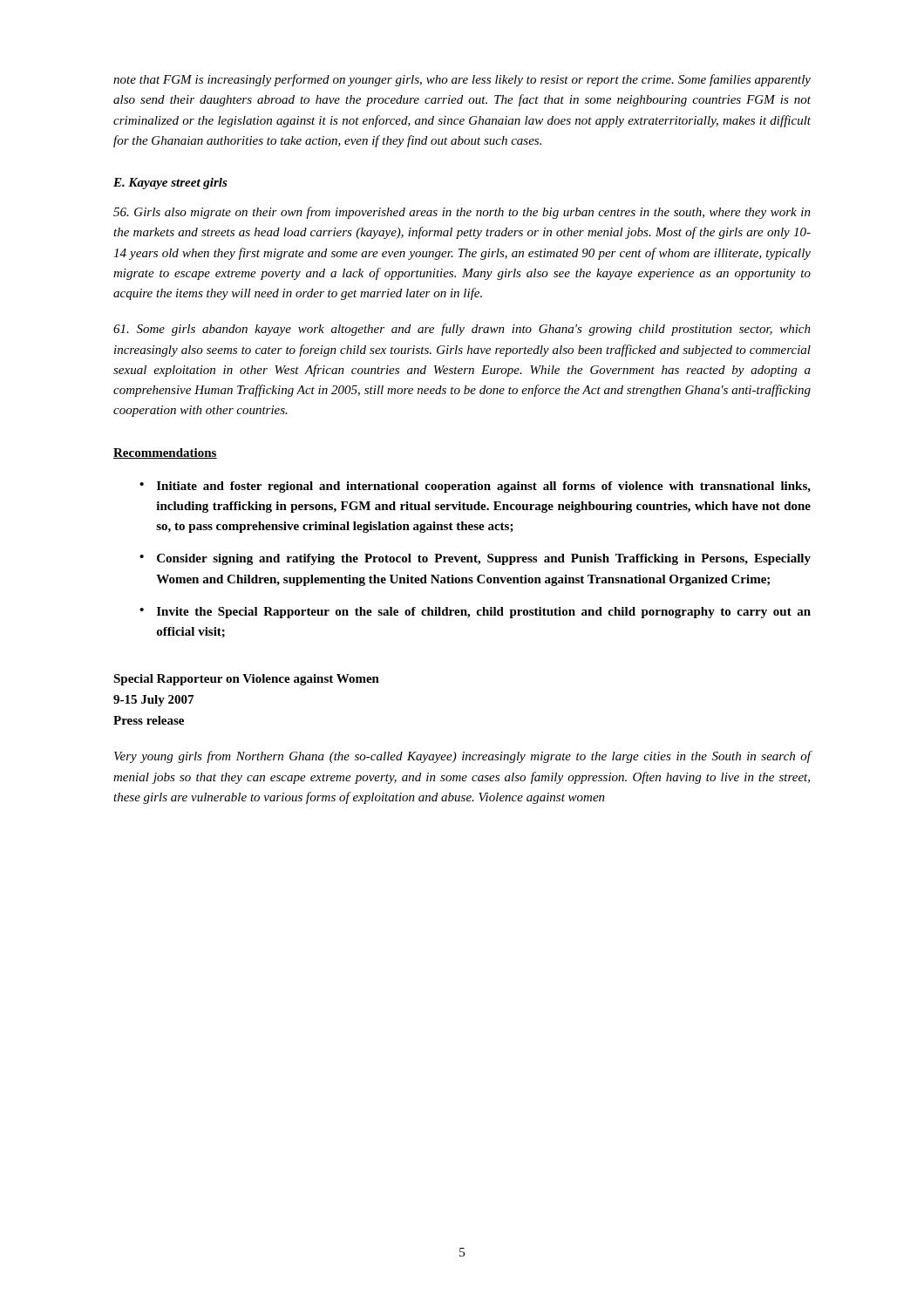The image size is (924, 1308).
Task: Navigate to the element starting "• Invite the"
Action: 475,622
